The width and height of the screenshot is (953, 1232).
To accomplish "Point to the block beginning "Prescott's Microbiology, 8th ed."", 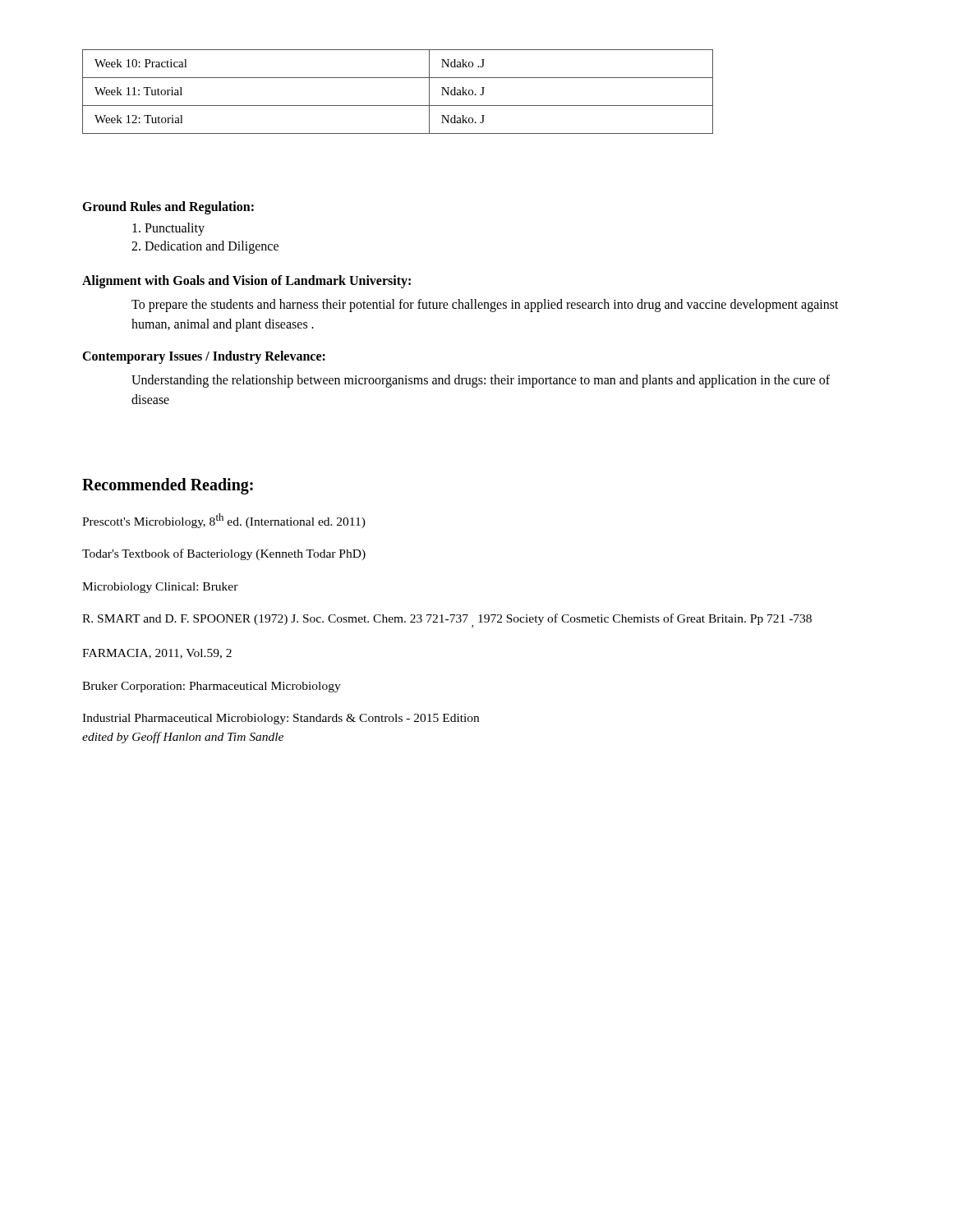I will [224, 520].
